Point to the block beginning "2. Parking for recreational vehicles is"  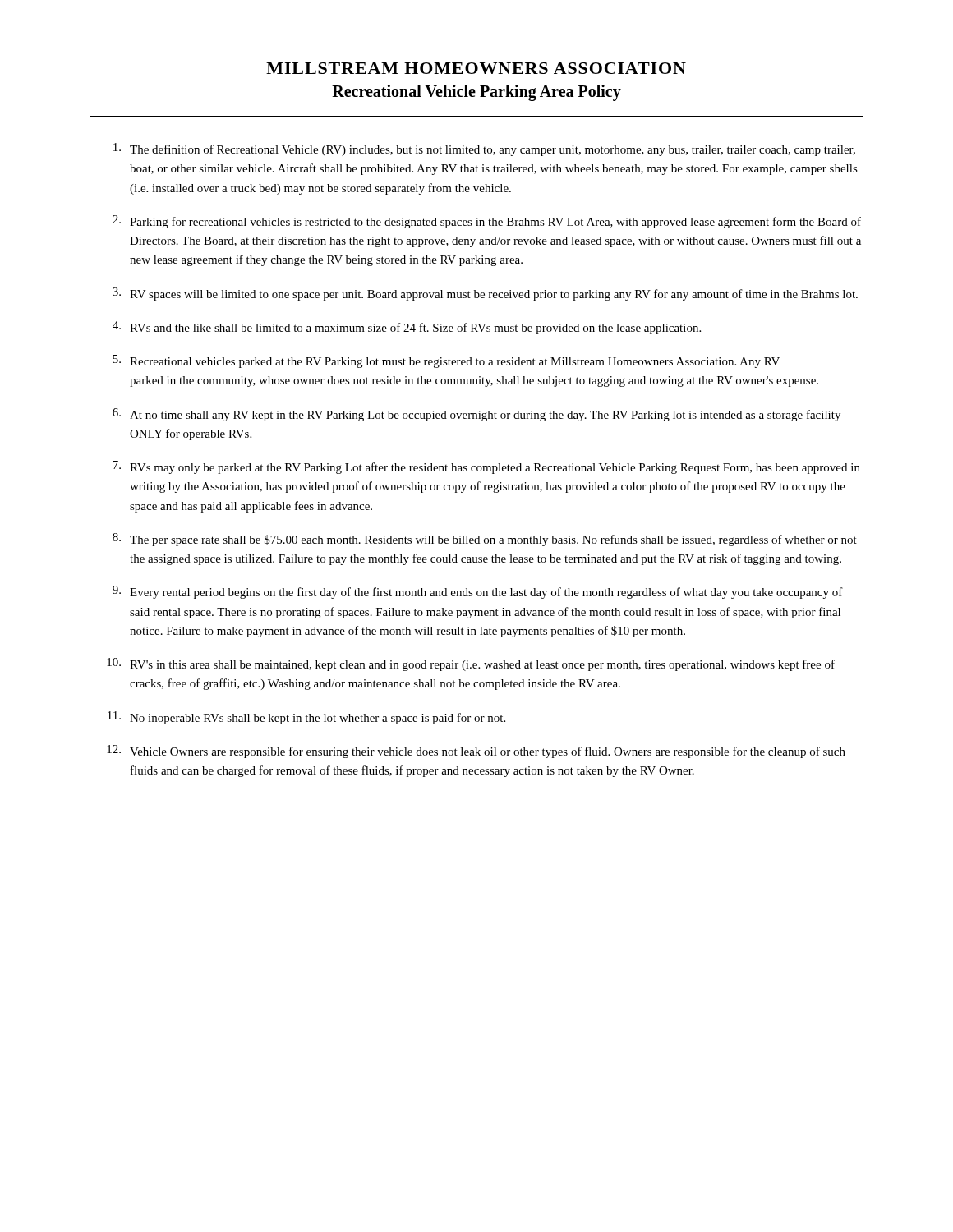[476, 241]
